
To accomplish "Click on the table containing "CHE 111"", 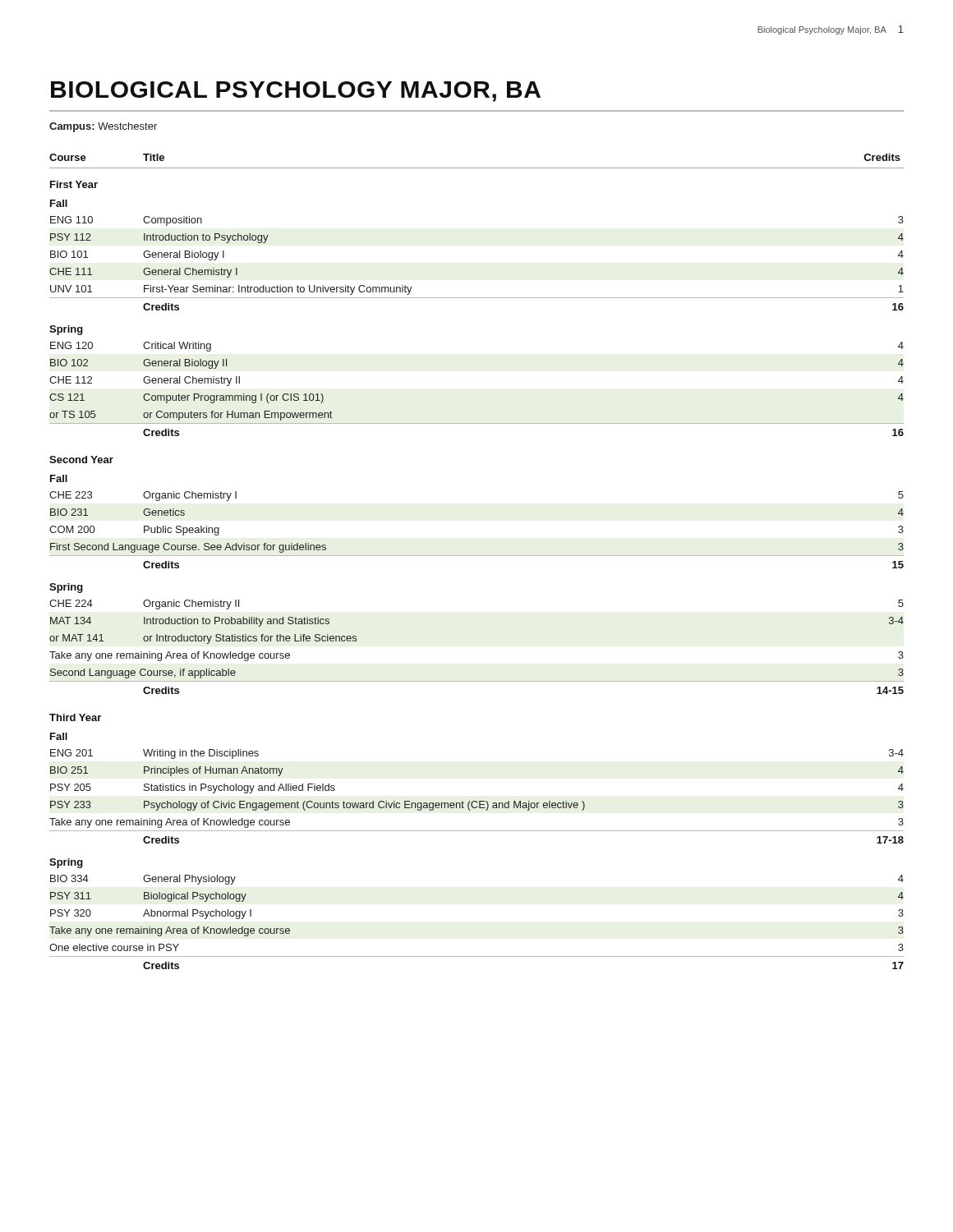I will [x=476, y=562].
